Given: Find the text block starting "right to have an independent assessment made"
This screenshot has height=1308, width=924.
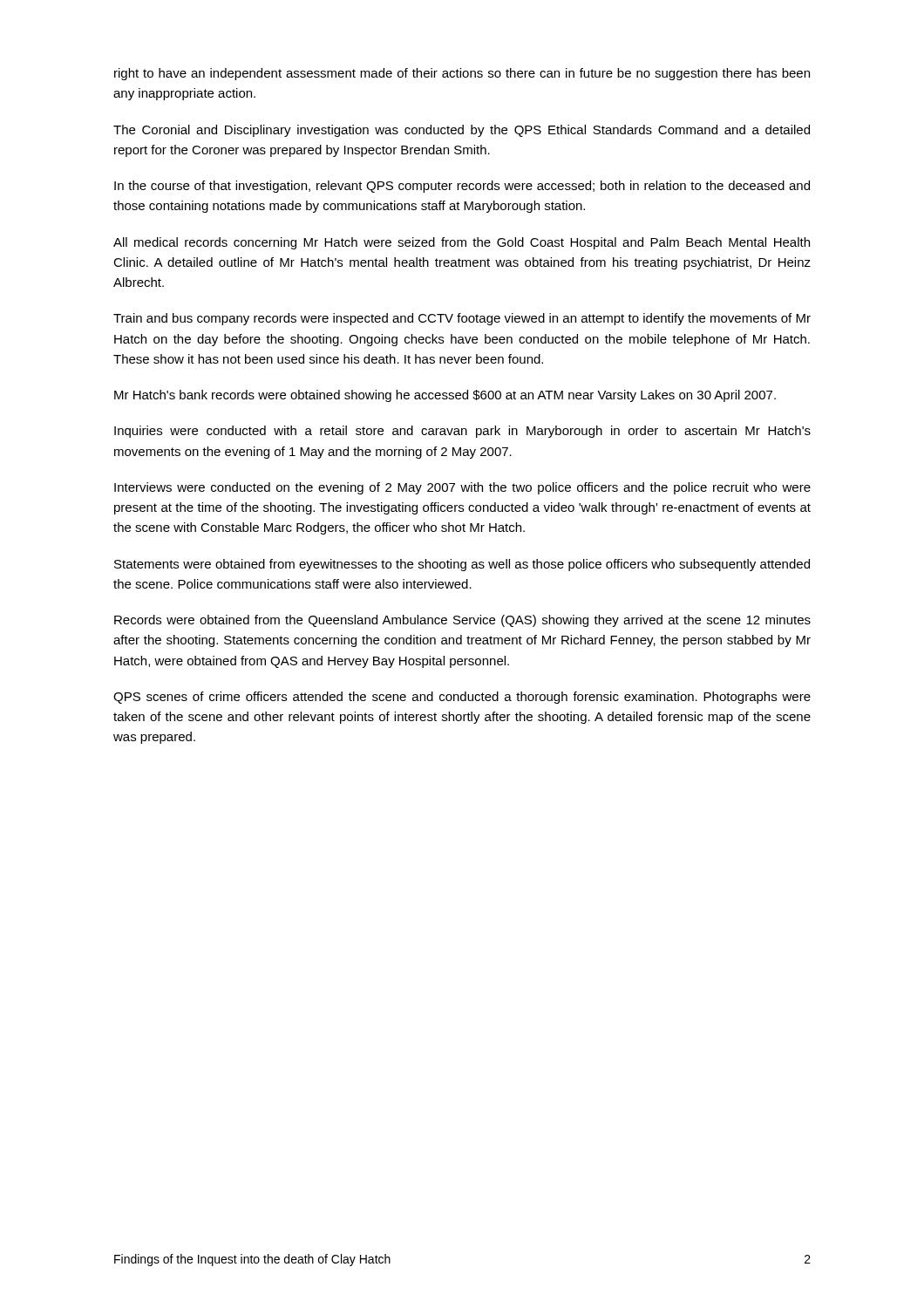Looking at the screenshot, I should [462, 83].
